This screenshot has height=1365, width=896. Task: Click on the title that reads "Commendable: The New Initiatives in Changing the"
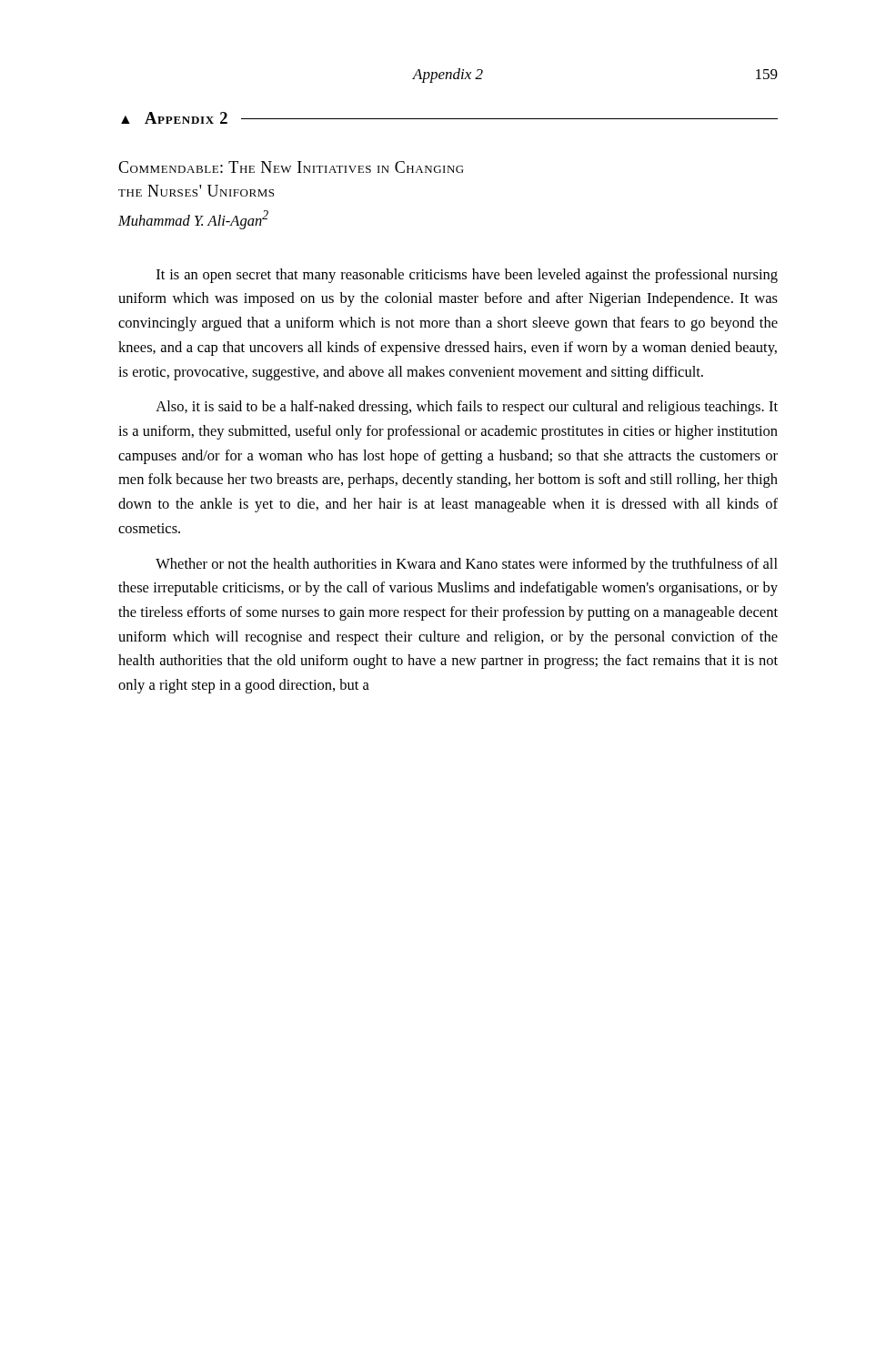[291, 179]
